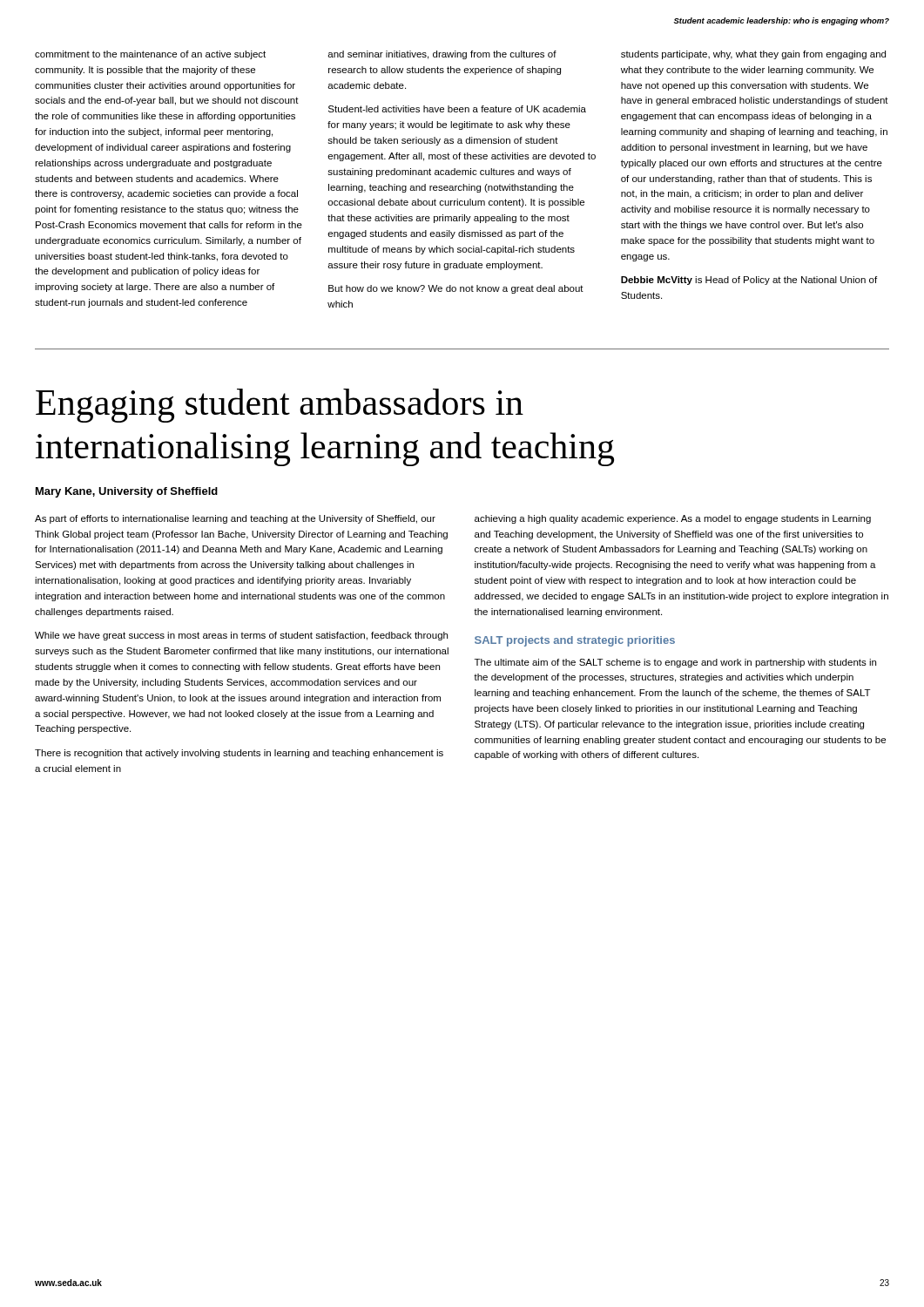
Task: Point to the passage starting "The ultimate aim of the"
Action: (x=682, y=709)
